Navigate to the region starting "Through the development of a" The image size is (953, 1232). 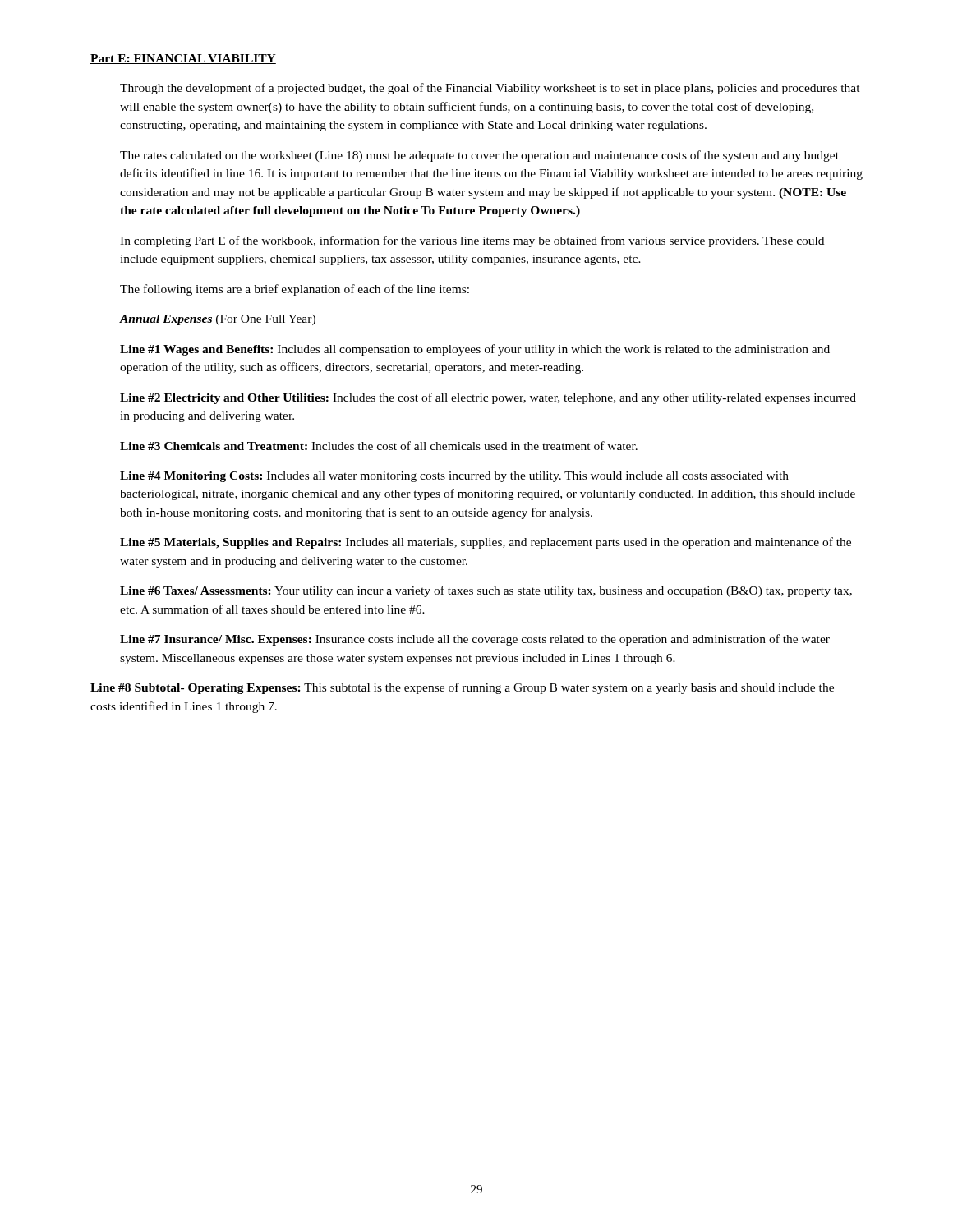click(490, 106)
